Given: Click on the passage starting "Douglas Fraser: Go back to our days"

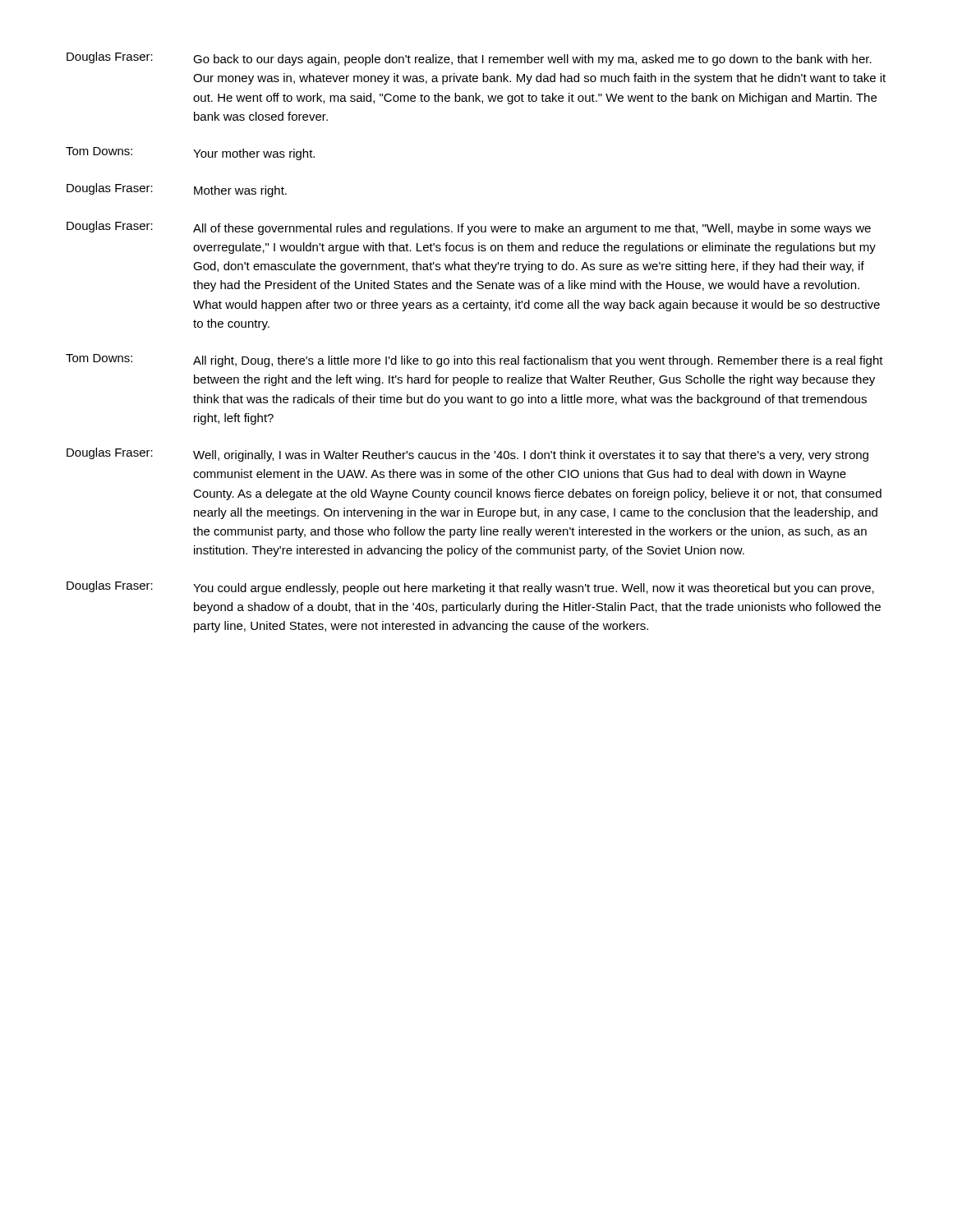Looking at the screenshot, I should click(x=476, y=87).
